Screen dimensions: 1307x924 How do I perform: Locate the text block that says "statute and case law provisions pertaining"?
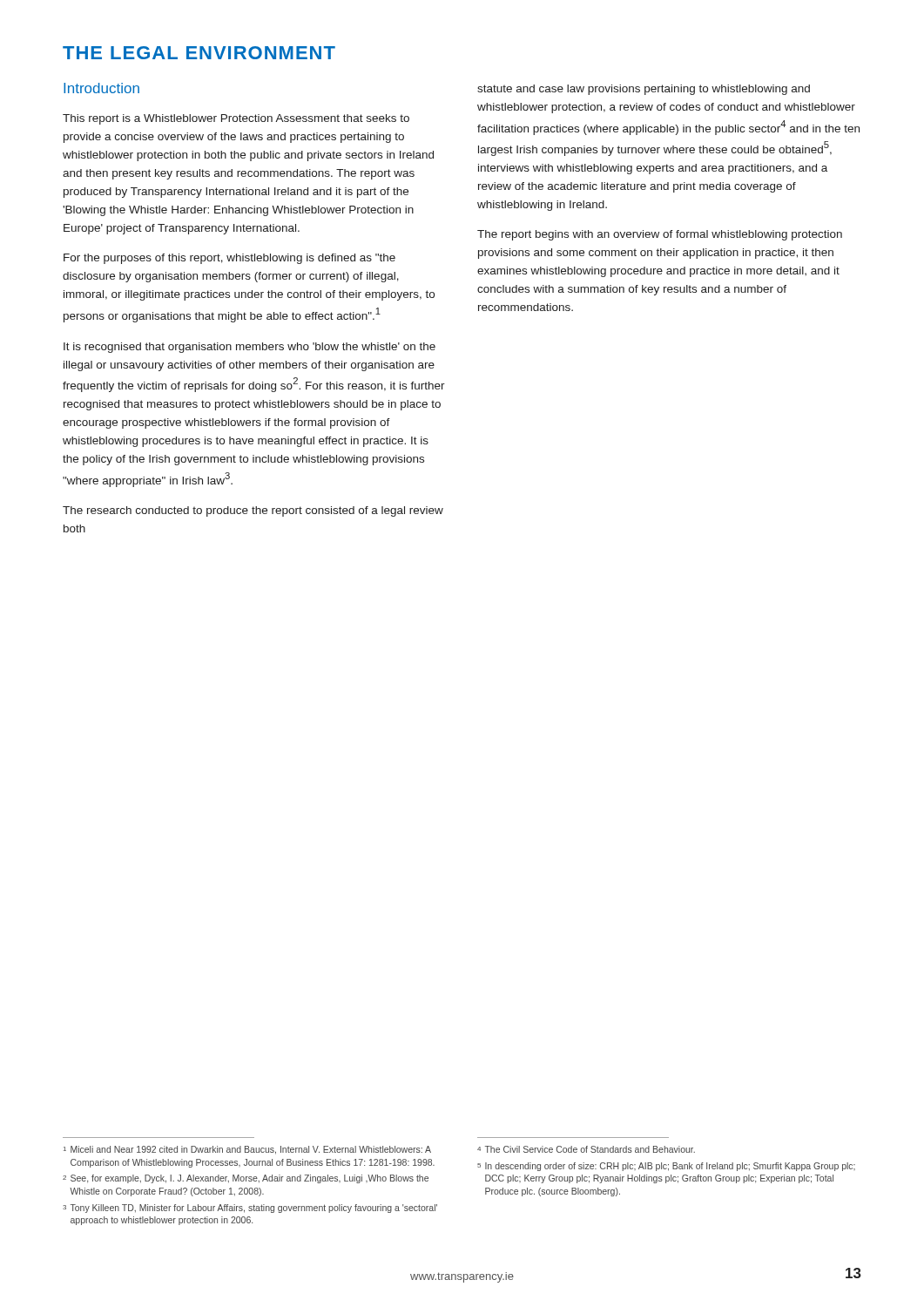click(669, 146)
